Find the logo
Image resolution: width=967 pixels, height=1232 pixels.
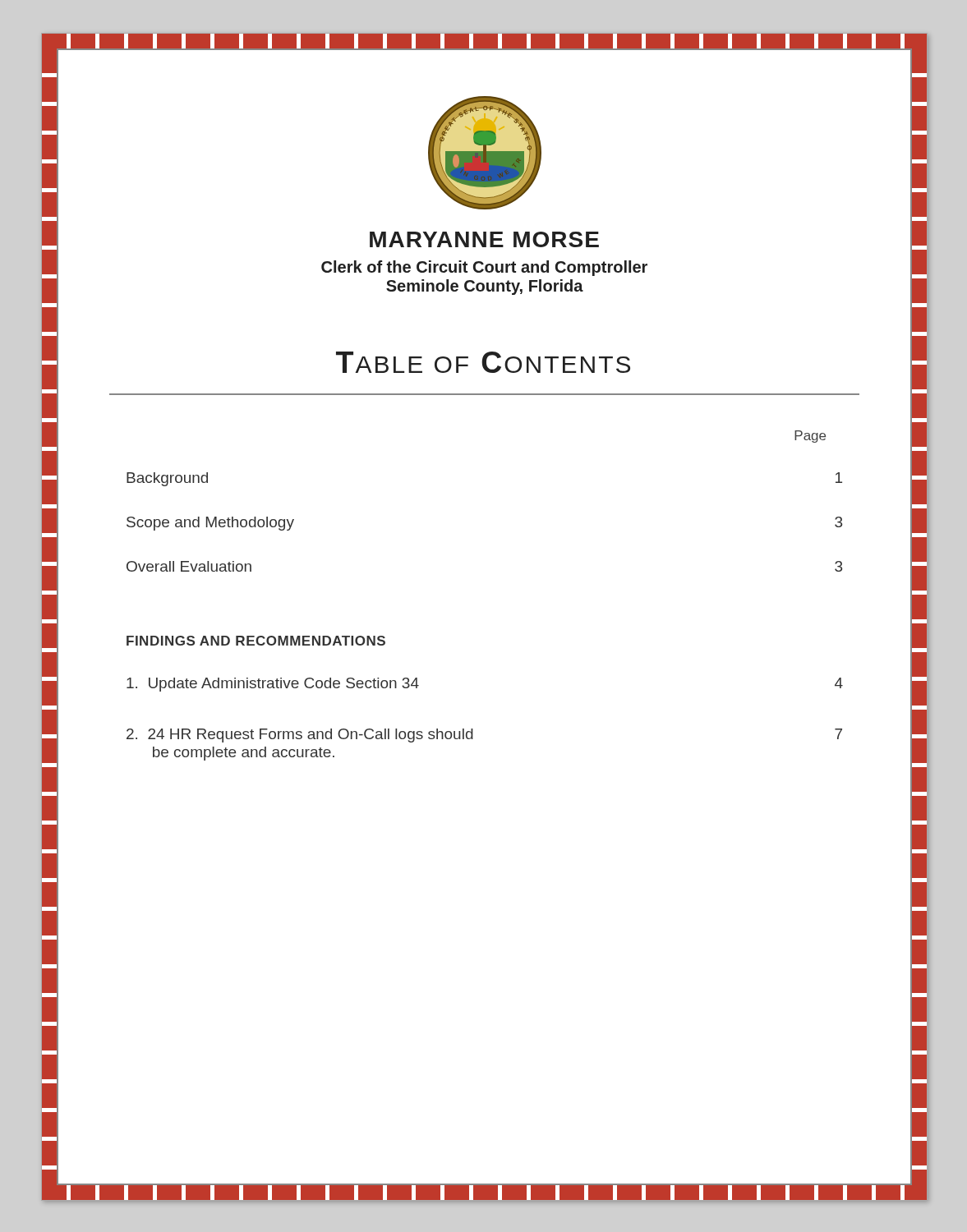[484, 154]
